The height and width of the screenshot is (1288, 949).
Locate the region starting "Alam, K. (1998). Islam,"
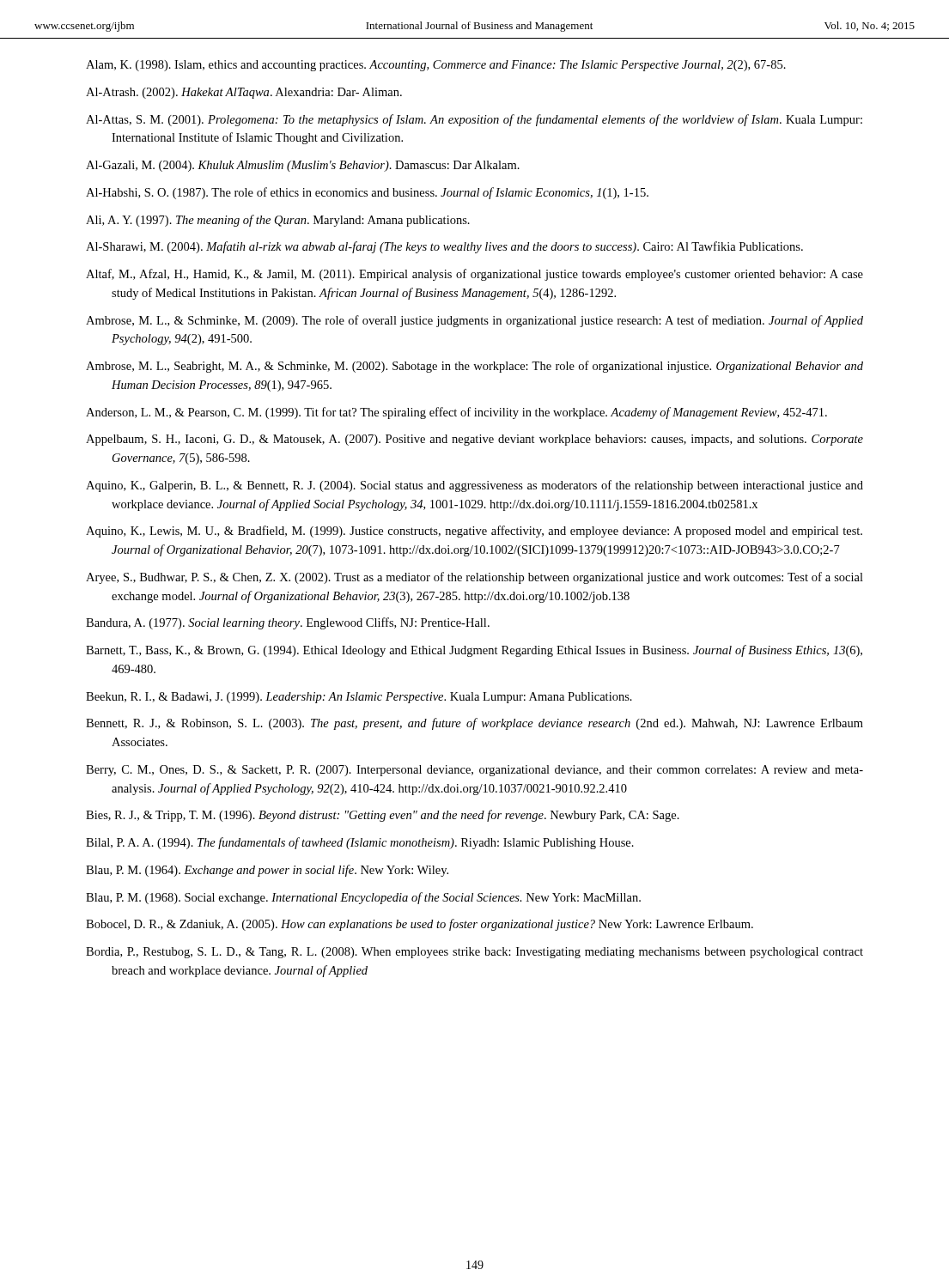click(x=436, y=64)
